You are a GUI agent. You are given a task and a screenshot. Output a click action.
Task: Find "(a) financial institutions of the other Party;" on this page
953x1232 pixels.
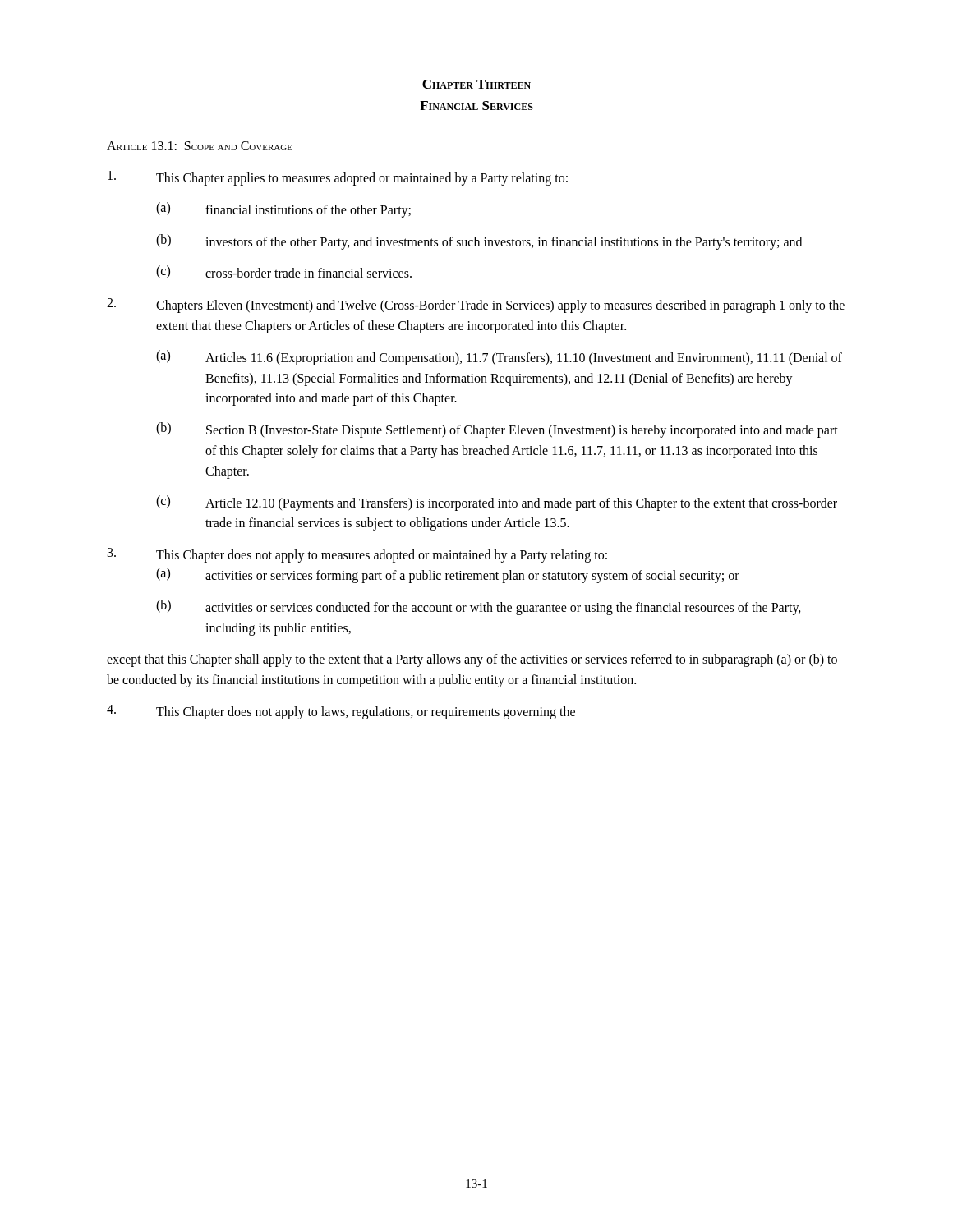coord(283,210)
